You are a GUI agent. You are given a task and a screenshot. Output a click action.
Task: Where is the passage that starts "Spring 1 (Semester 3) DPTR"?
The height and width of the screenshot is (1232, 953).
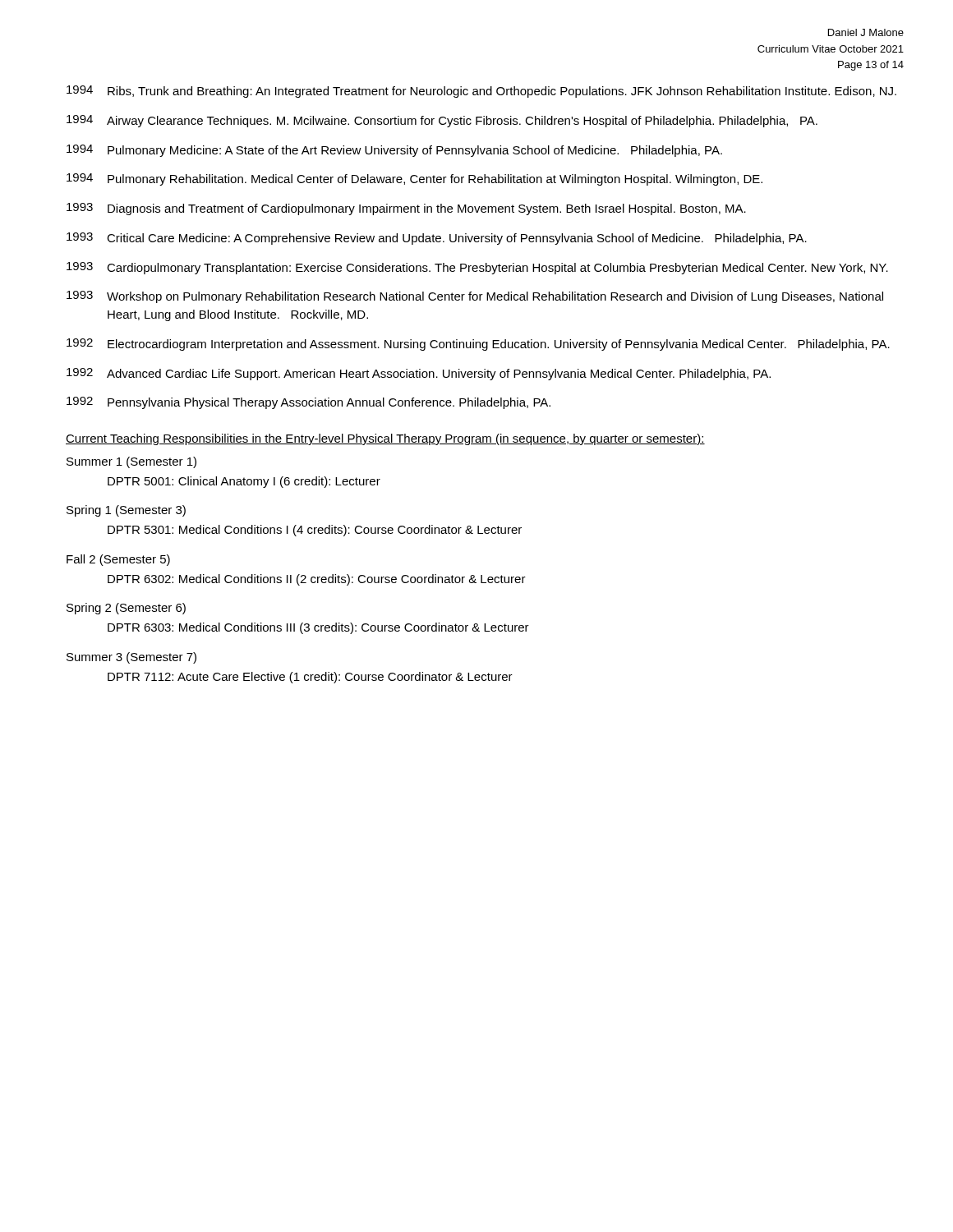[485, 520]
